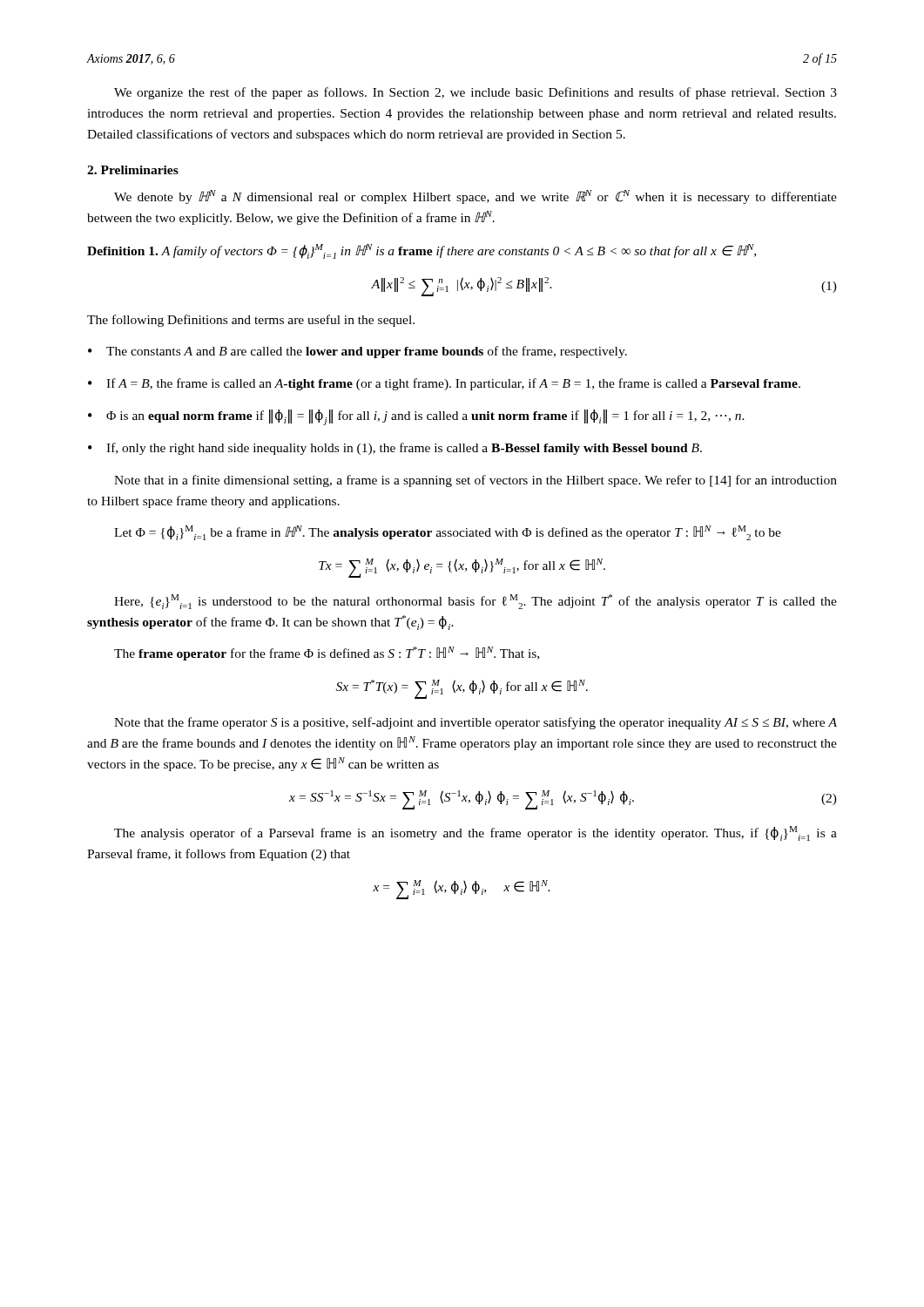The width and height of the screenshot is (924, 1307).
Task: Navigate to the region starting "The analysis operator"
Action: click(x=462, y=843)
